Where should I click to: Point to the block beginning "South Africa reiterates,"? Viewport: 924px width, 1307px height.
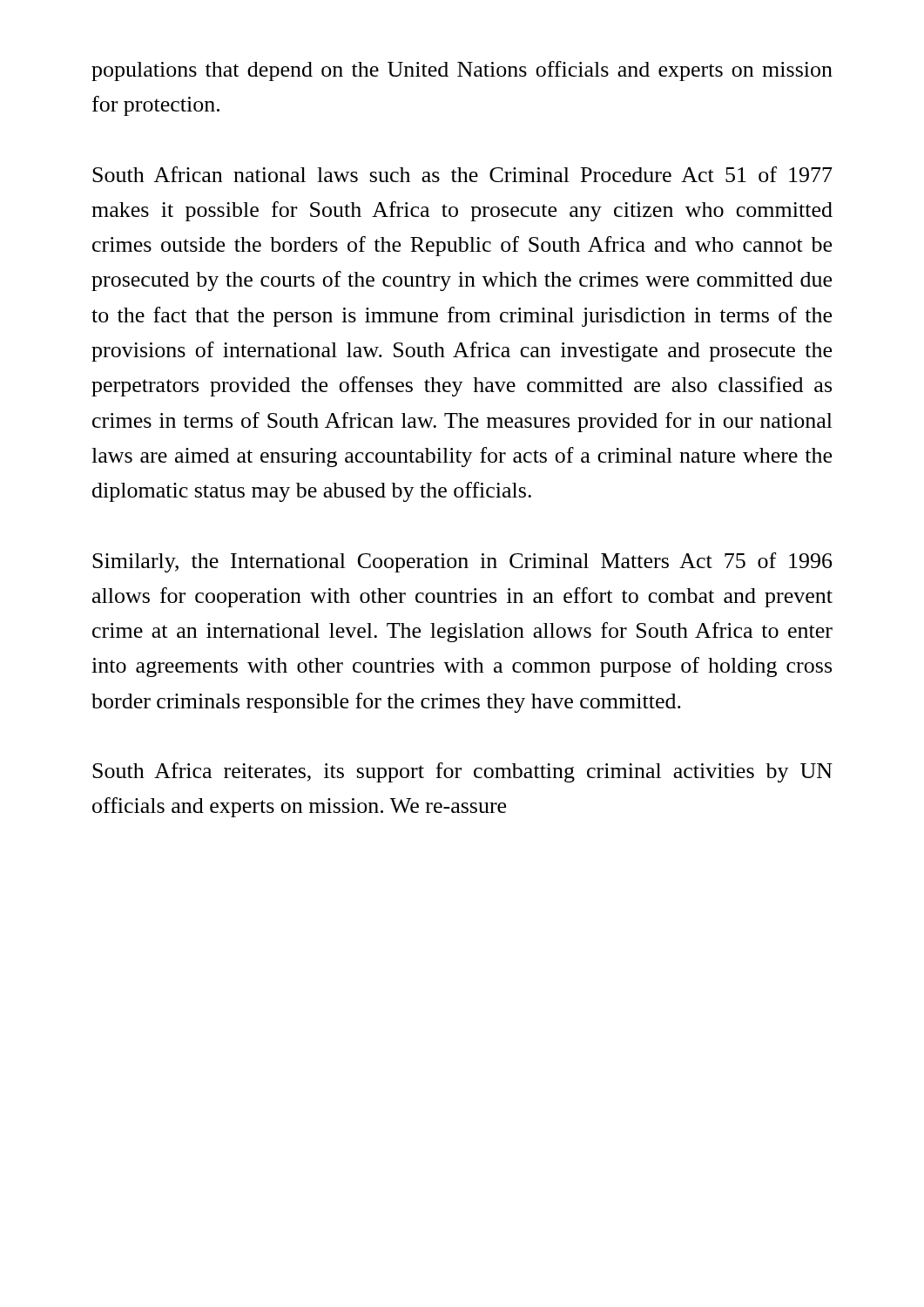(x=462, y=788)
